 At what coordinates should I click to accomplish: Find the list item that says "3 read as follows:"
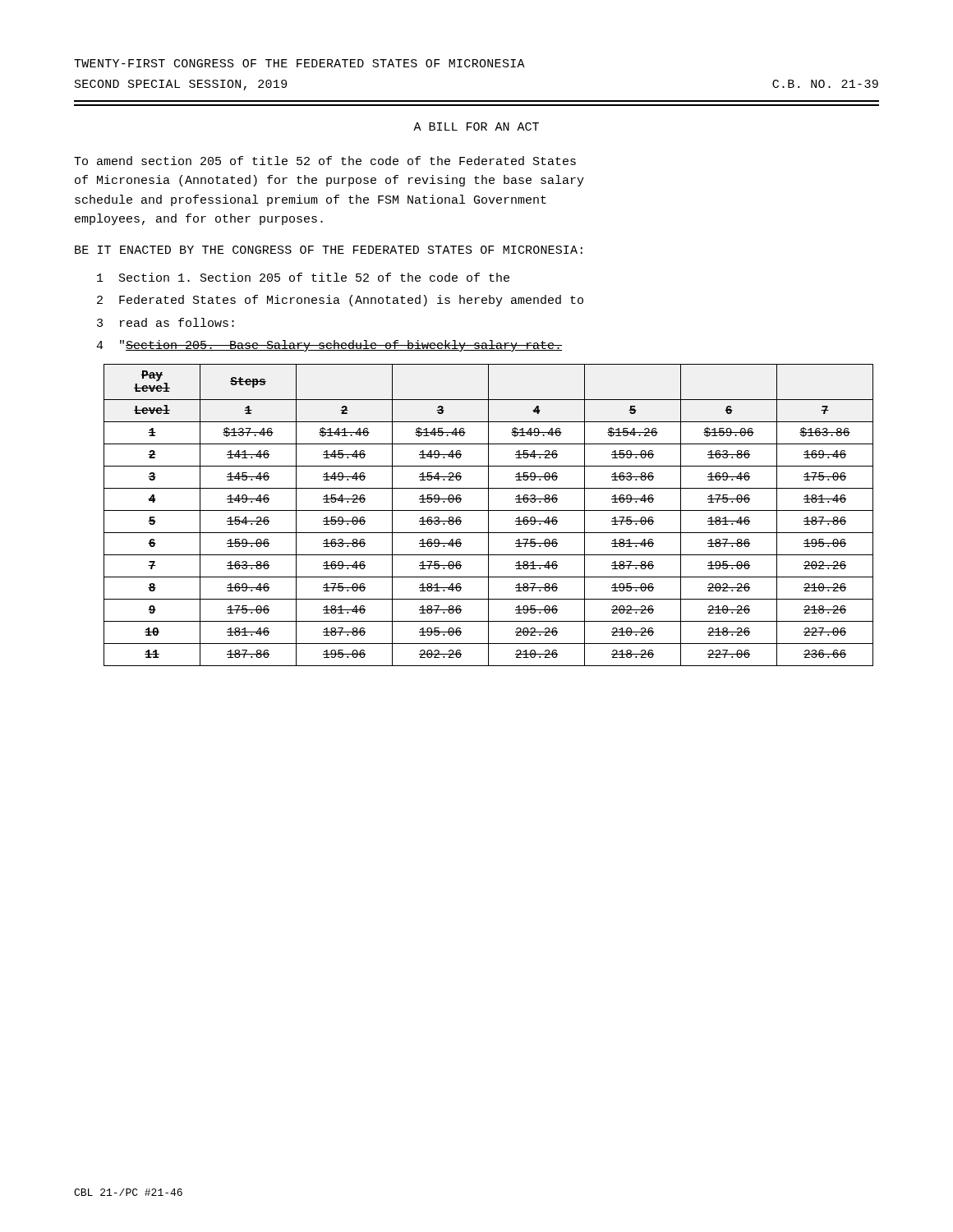click(x=166, y=322)
